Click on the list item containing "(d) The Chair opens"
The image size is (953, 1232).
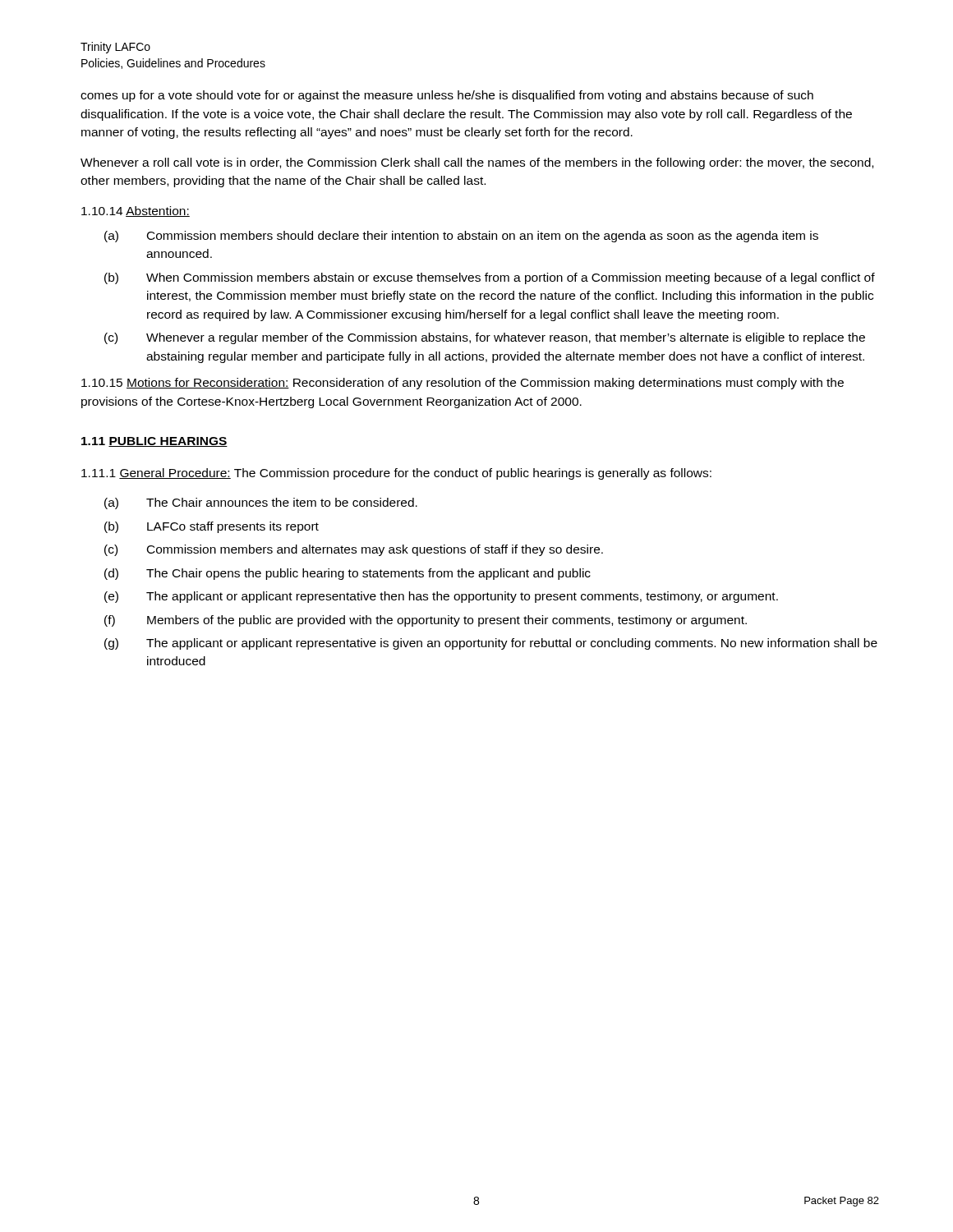[480, 573]
